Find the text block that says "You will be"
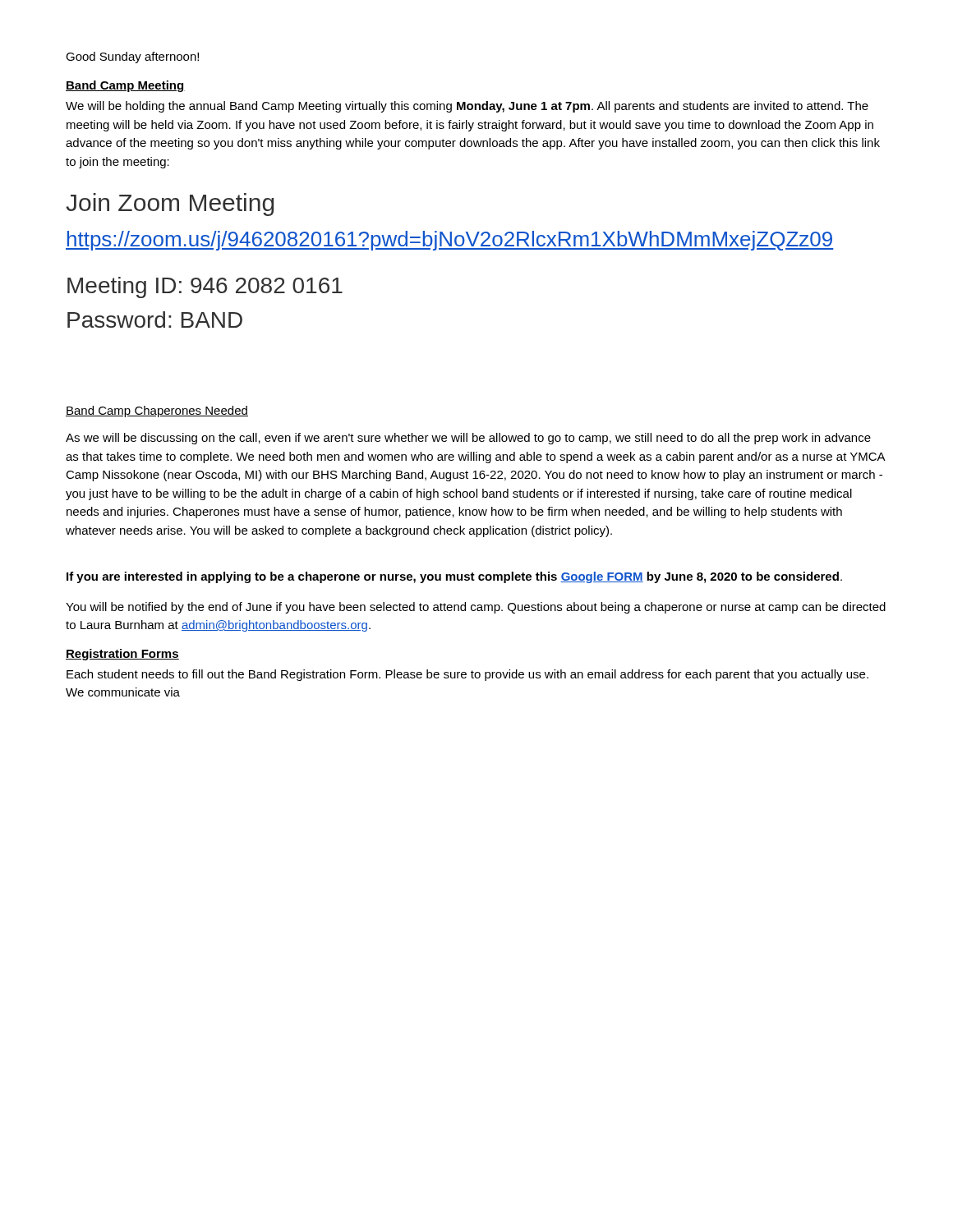 [476, 615]
